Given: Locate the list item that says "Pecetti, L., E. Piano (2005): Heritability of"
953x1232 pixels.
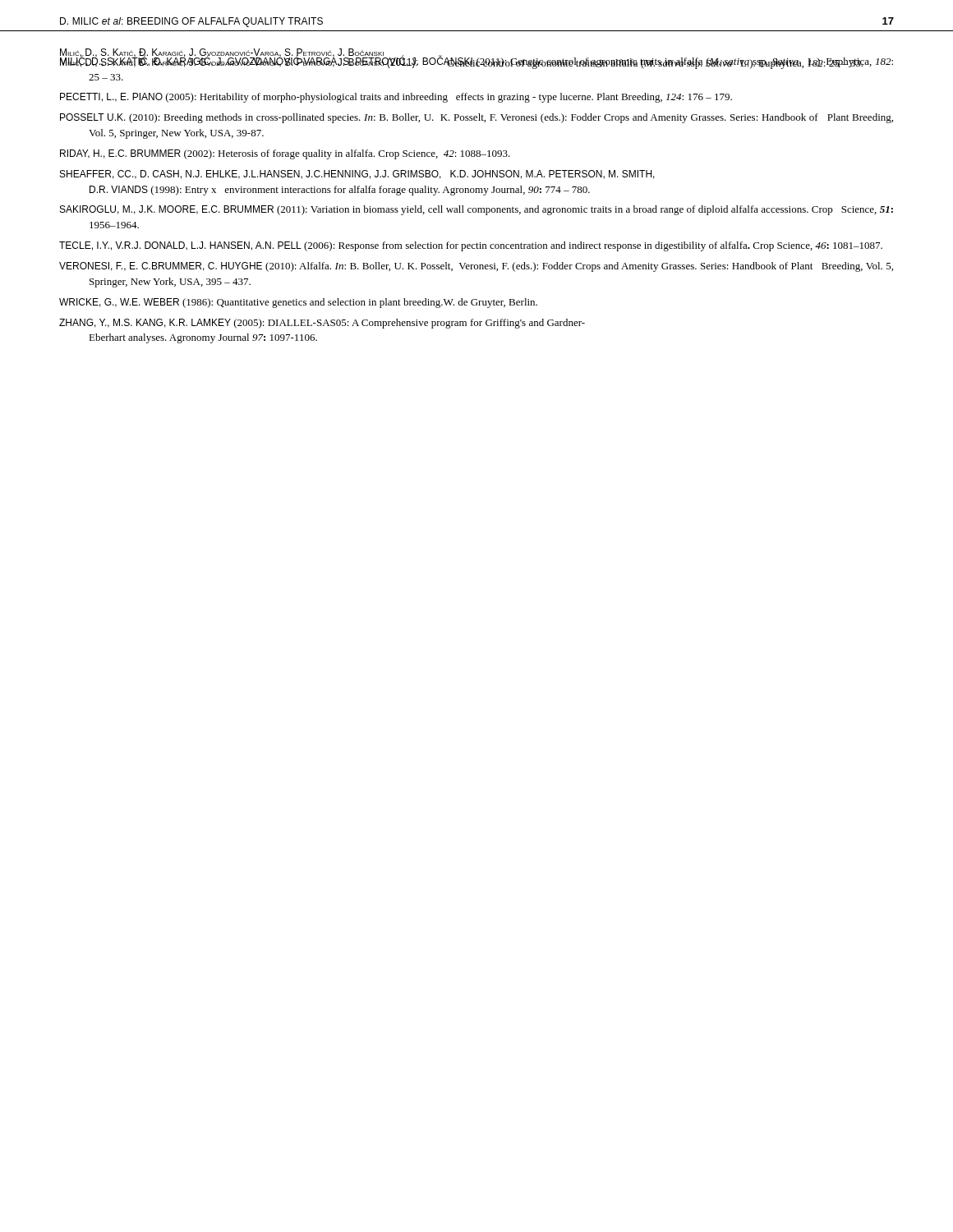Looking at the screenshot, I should (396, 97).
